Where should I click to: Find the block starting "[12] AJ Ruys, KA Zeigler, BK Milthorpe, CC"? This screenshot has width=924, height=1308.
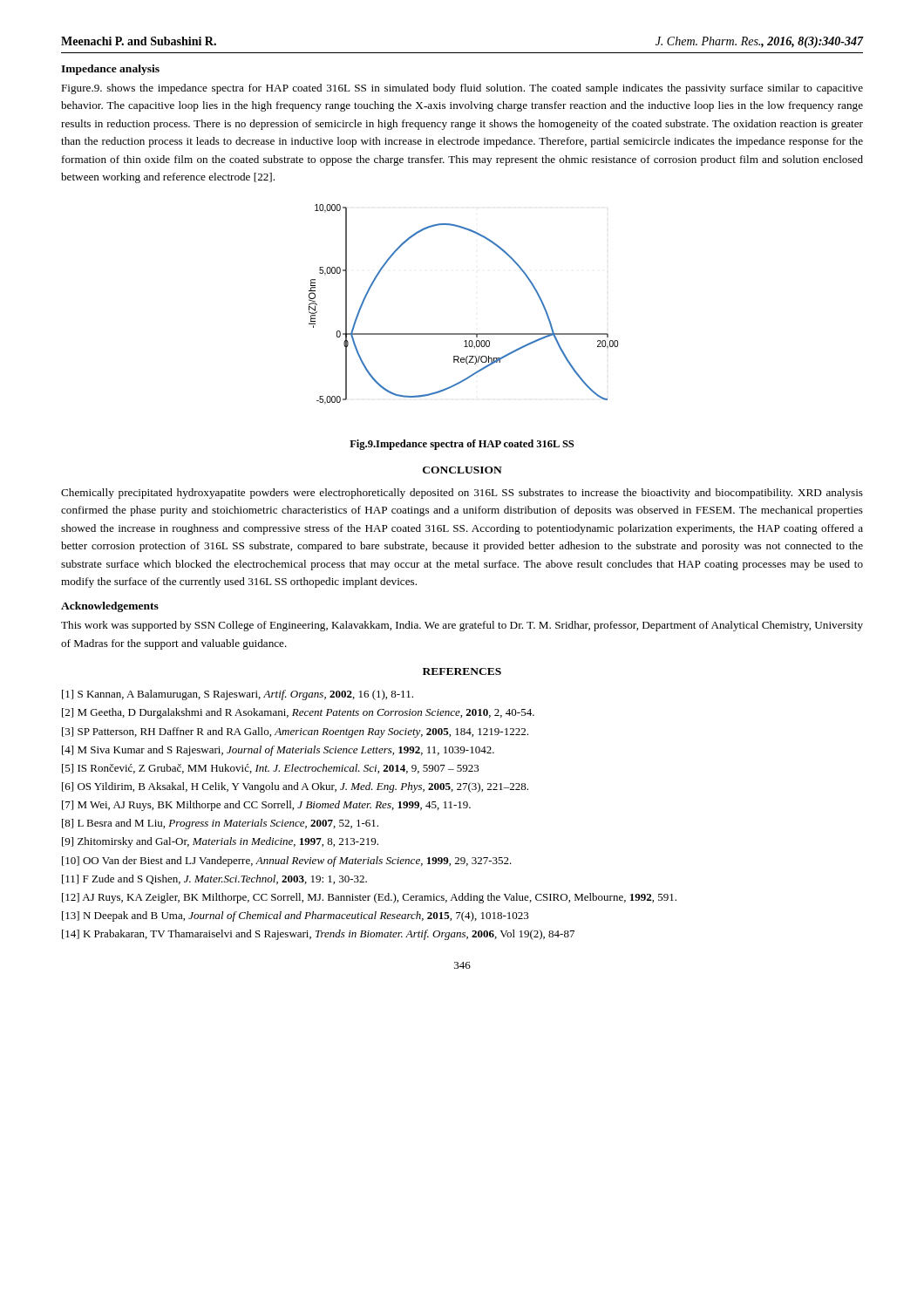click(369, 897)
